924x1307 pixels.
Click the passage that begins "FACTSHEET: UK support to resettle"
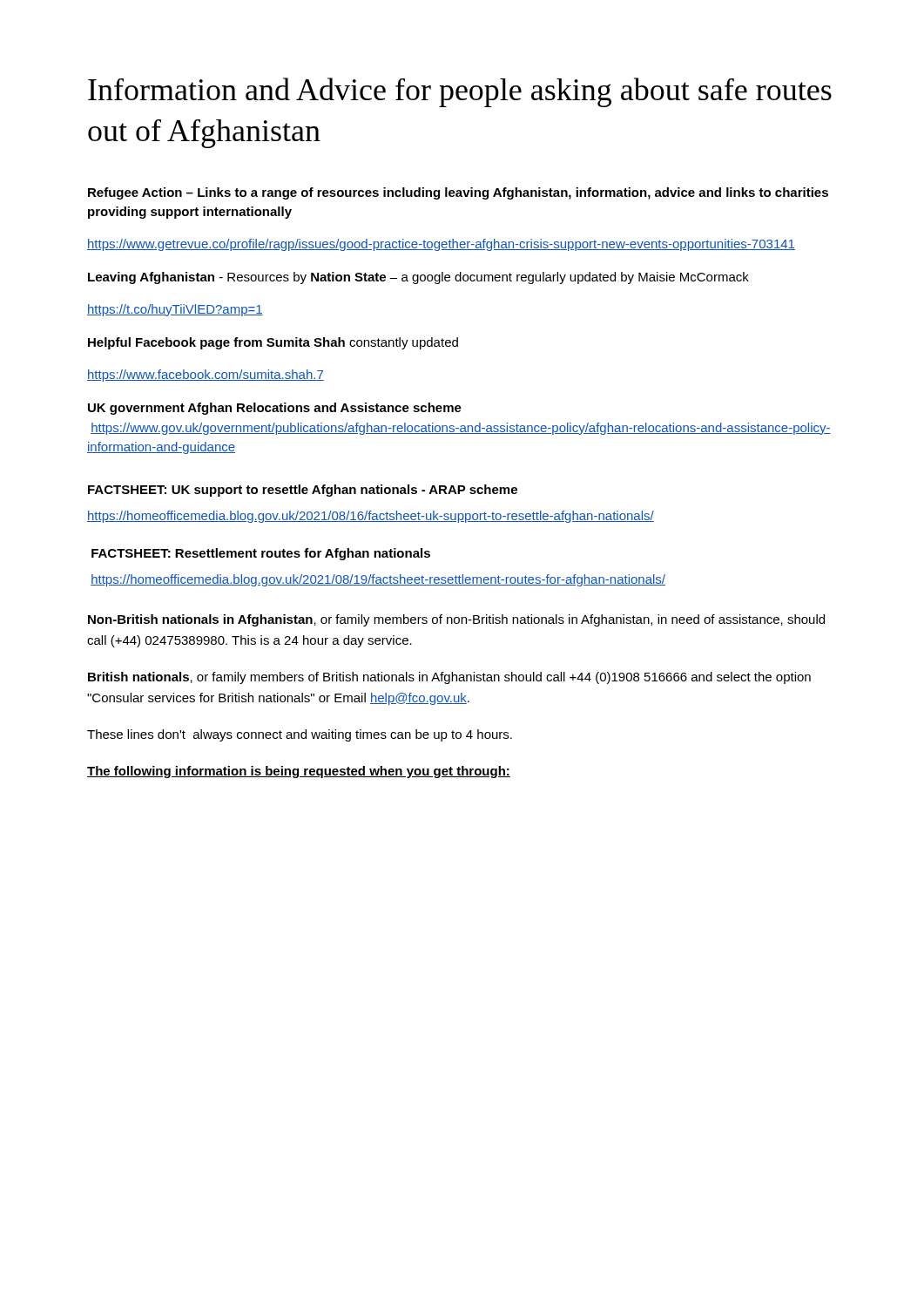[302, 489]
